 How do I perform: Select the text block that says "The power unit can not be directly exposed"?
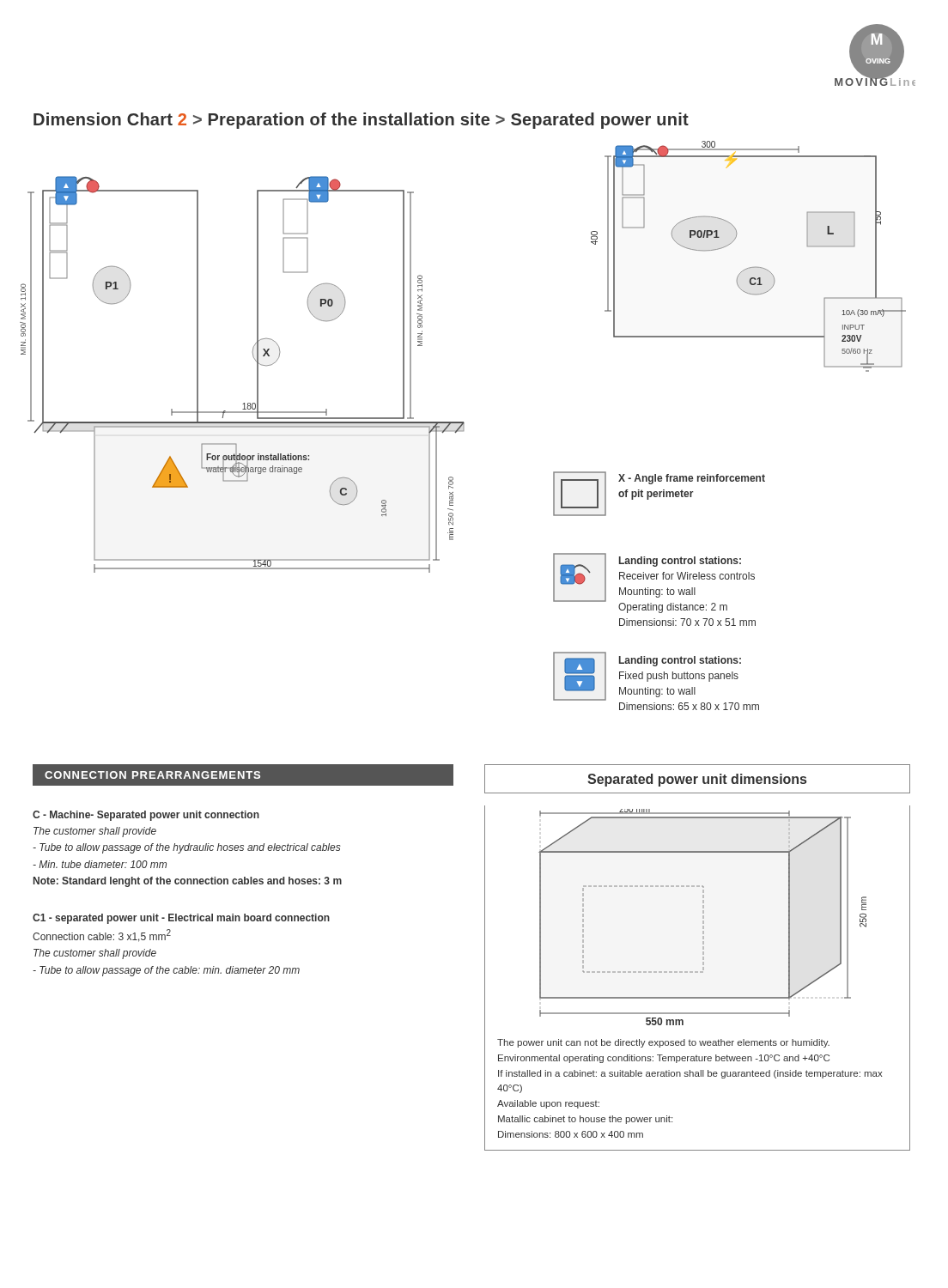[663, 1043]
